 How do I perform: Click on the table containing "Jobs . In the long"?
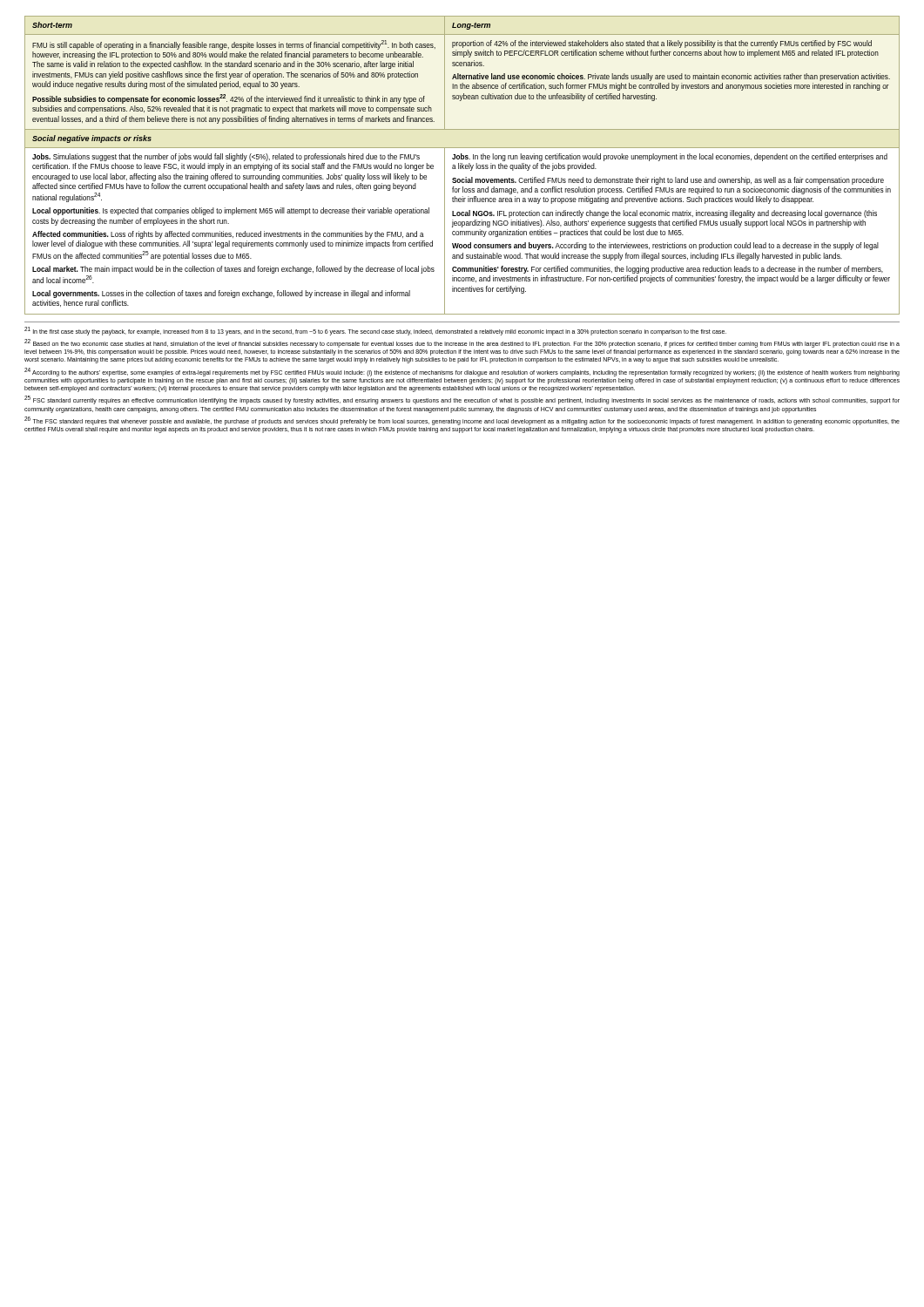pyautogui.click(x=462, y=165)
